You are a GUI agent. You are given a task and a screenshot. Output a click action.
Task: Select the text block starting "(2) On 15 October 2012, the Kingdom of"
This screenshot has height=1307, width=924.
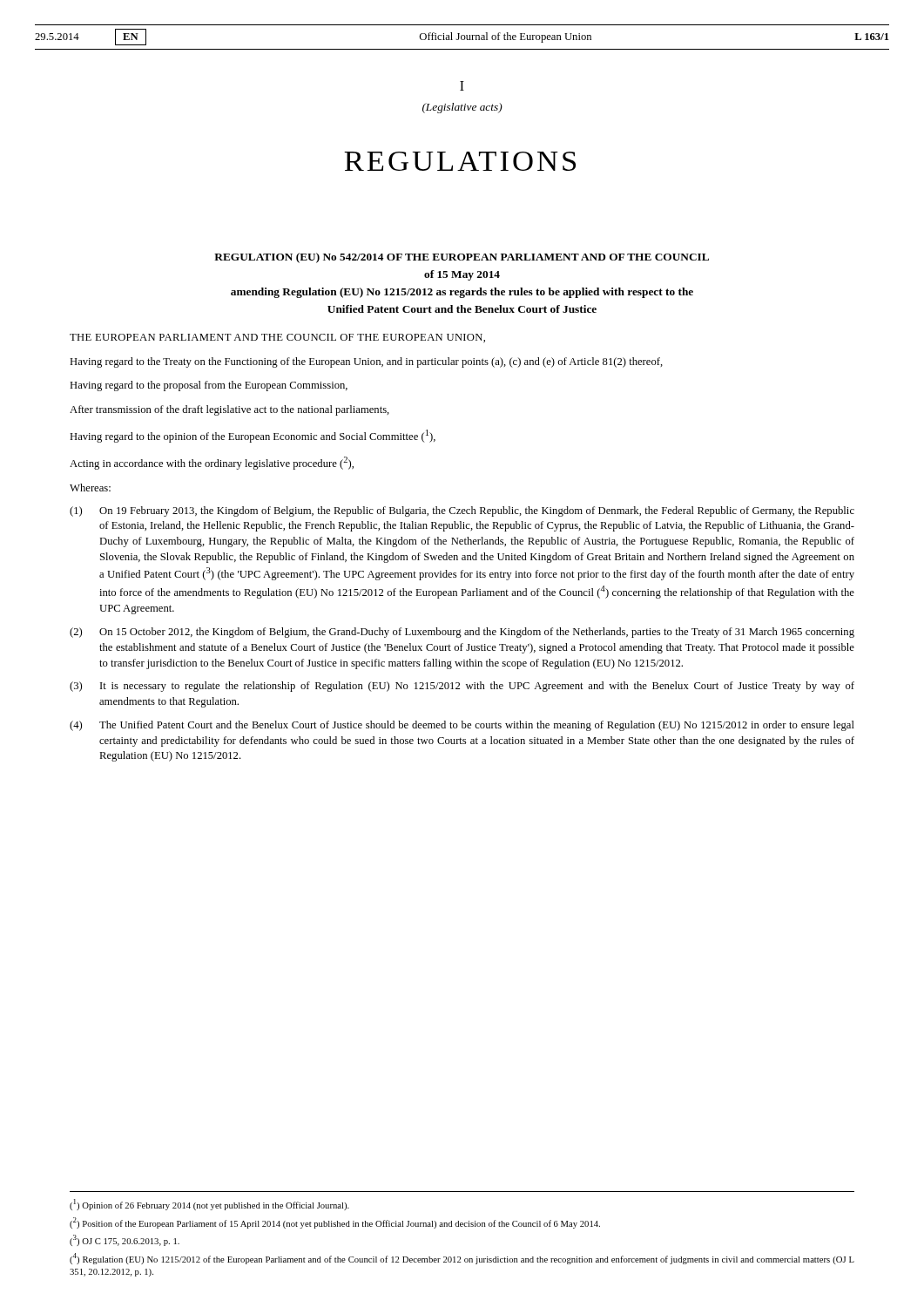click(x=462, y=648)
